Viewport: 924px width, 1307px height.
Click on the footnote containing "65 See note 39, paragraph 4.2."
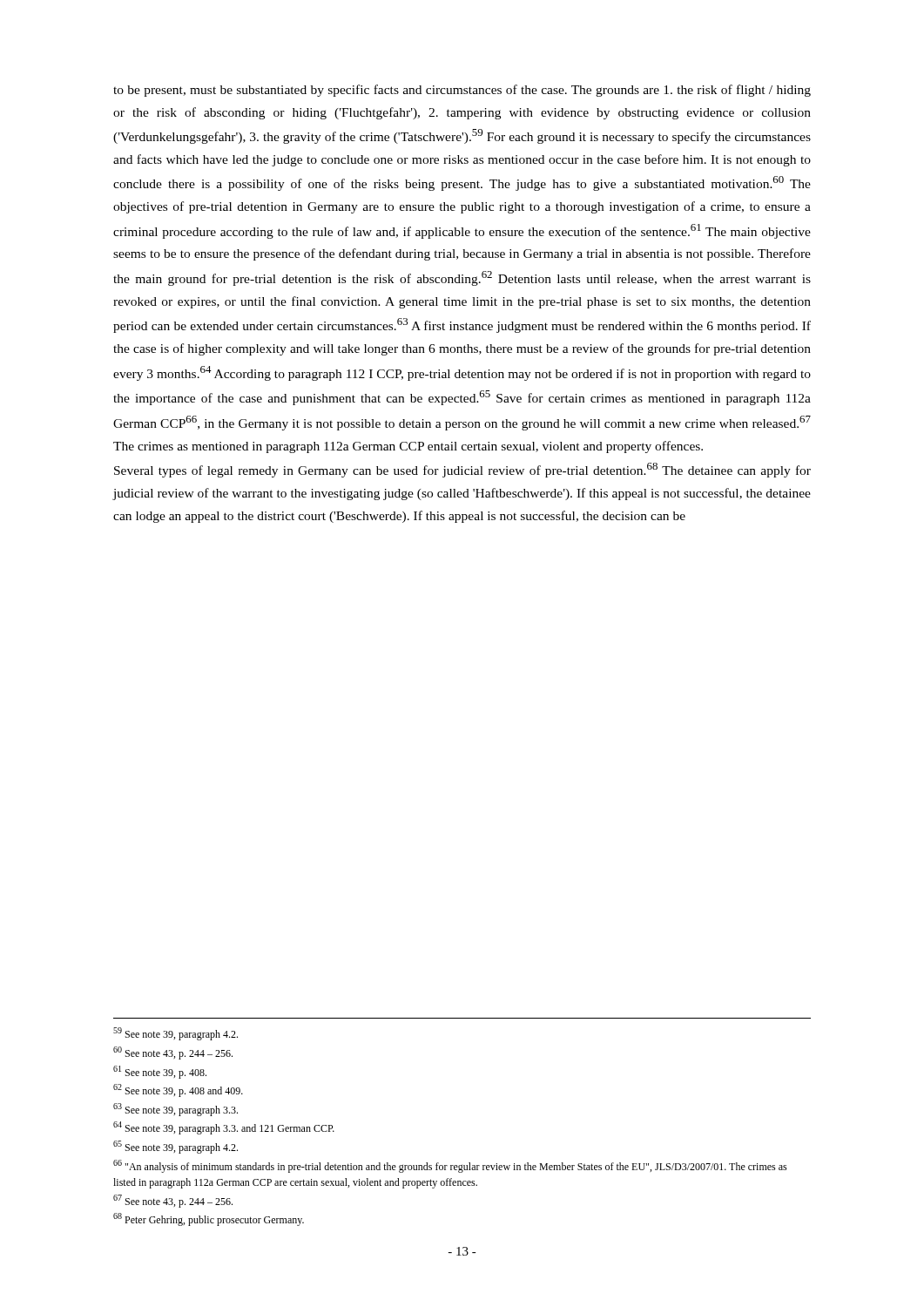pyautogui.click(x=176, y=1146)
